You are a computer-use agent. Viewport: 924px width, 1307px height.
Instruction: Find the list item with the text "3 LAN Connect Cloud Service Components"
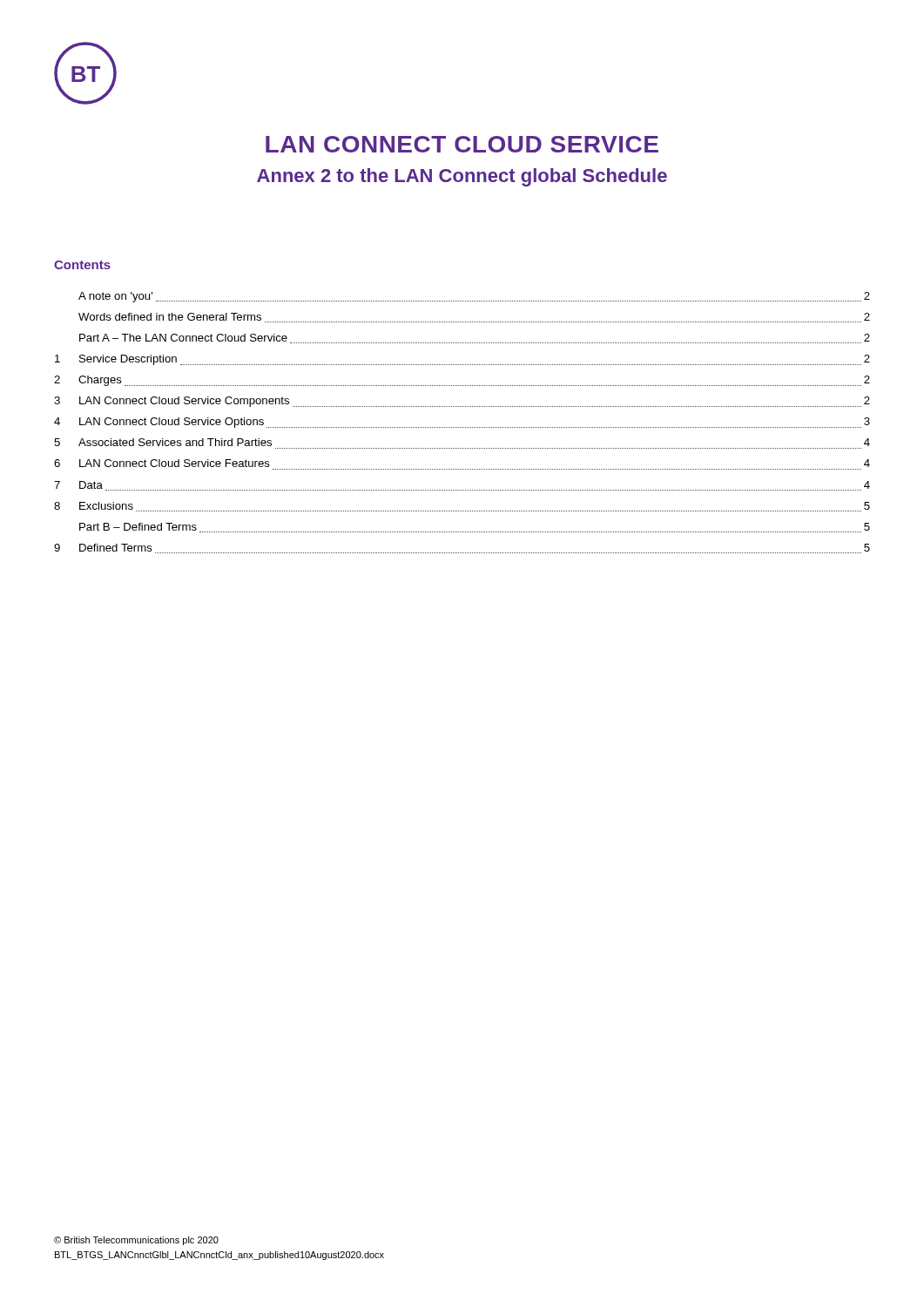coord(462,401)
